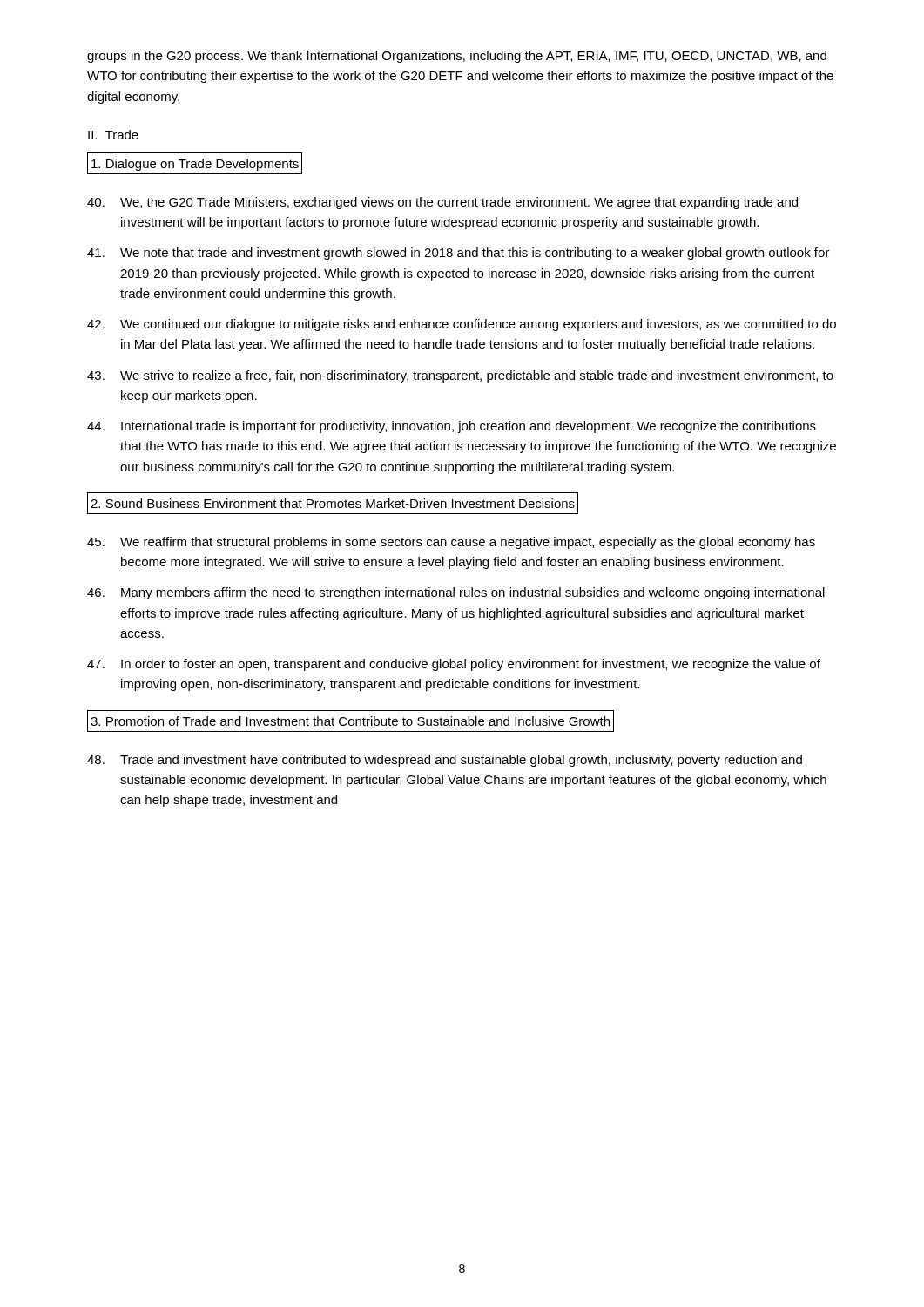Locate the text "1. Dialogue on Trade Developments"

195,163
